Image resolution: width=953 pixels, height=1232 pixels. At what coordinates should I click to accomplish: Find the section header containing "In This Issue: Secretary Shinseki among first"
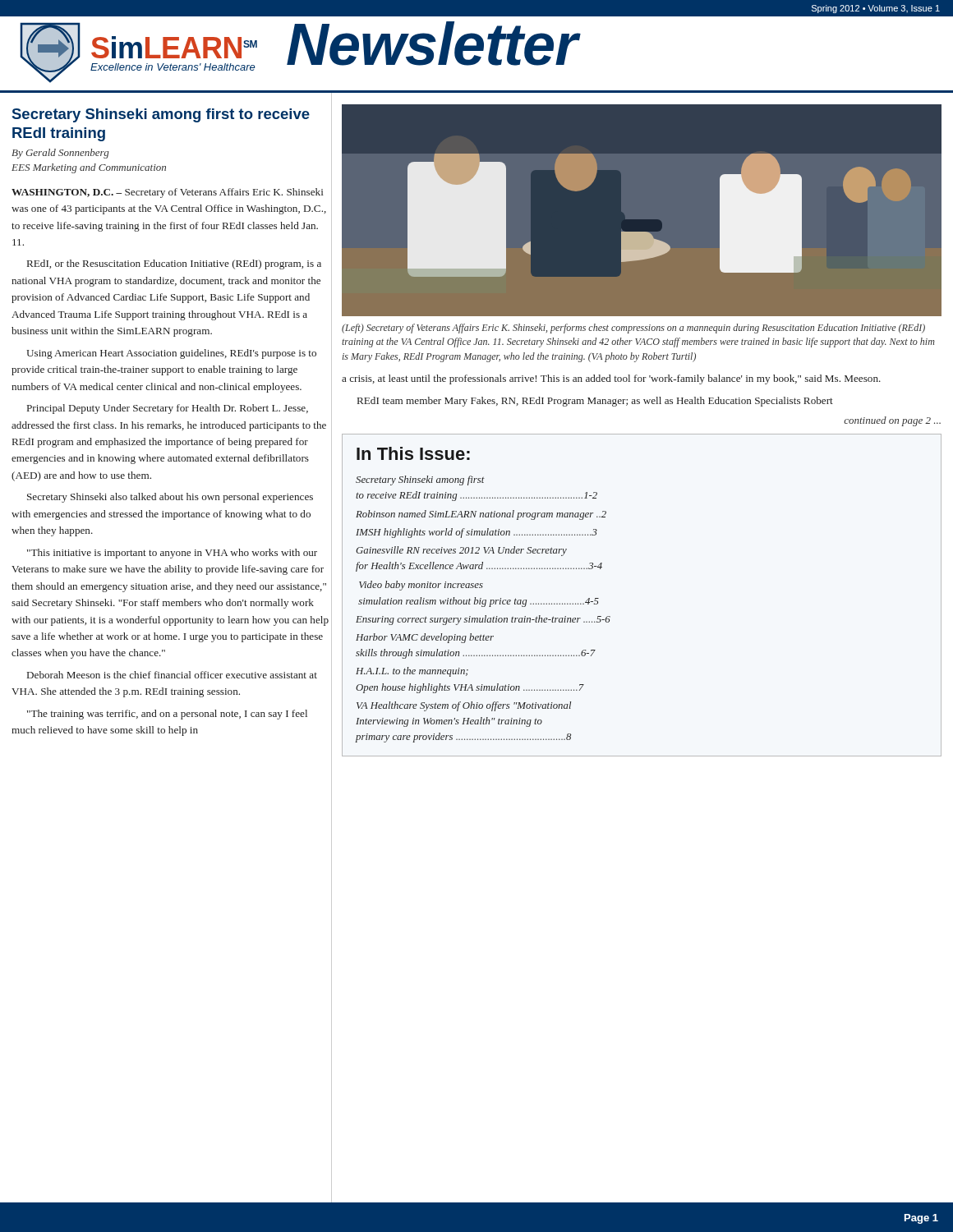pyautogui.click(x=413, y=453)
